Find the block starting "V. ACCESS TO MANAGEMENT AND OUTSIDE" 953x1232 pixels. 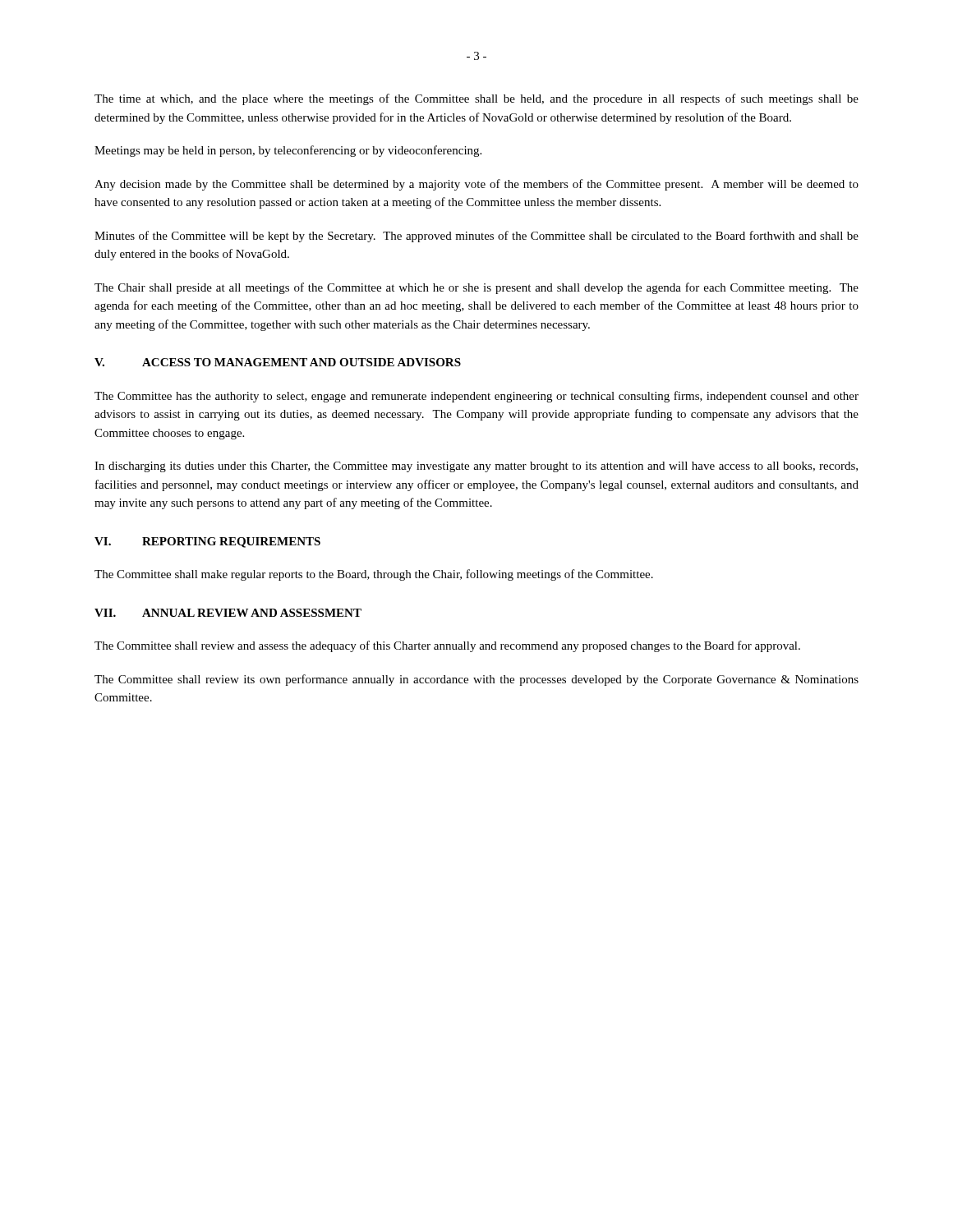[278, 362]
